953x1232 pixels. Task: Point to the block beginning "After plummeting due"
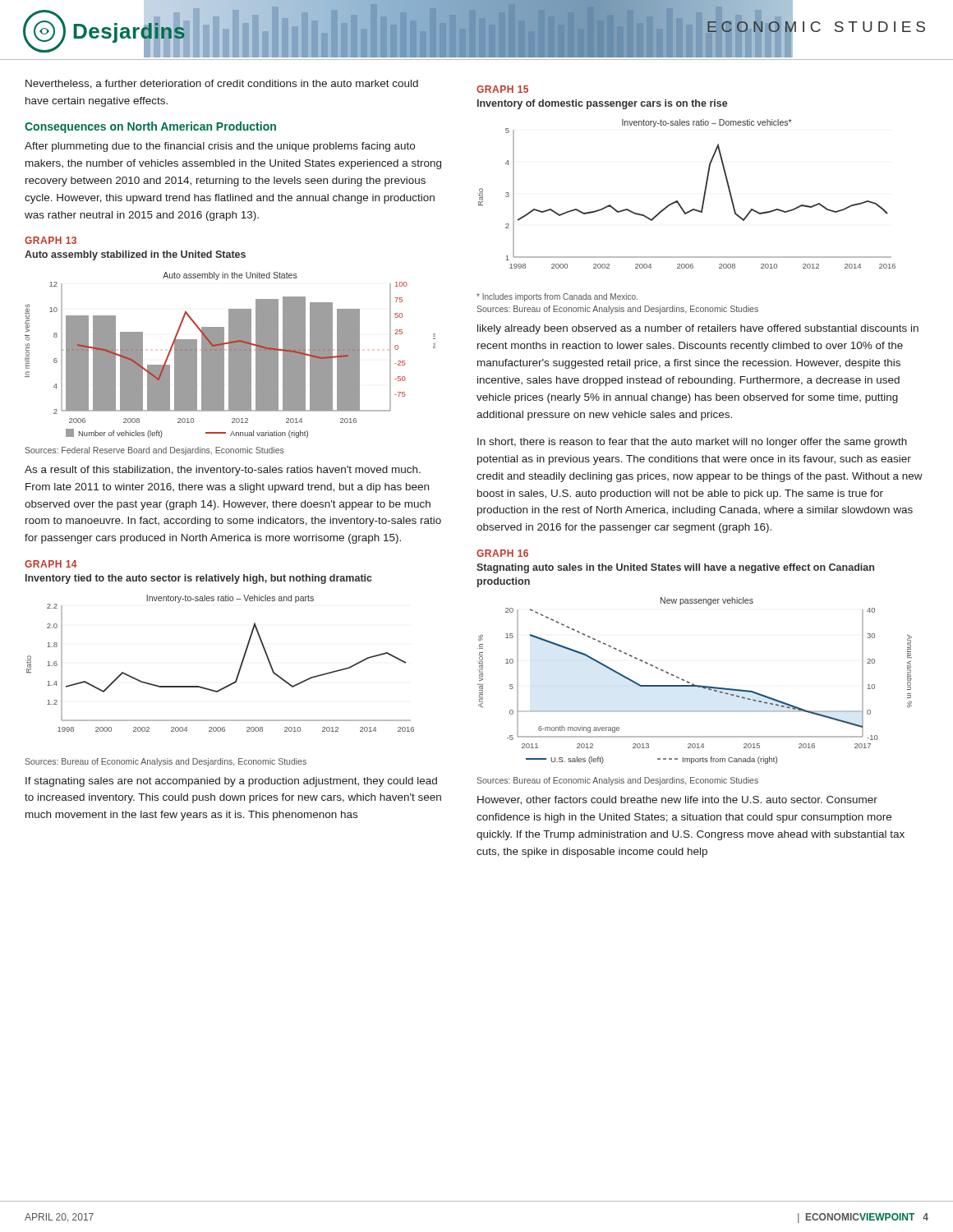tap(233, 180)
